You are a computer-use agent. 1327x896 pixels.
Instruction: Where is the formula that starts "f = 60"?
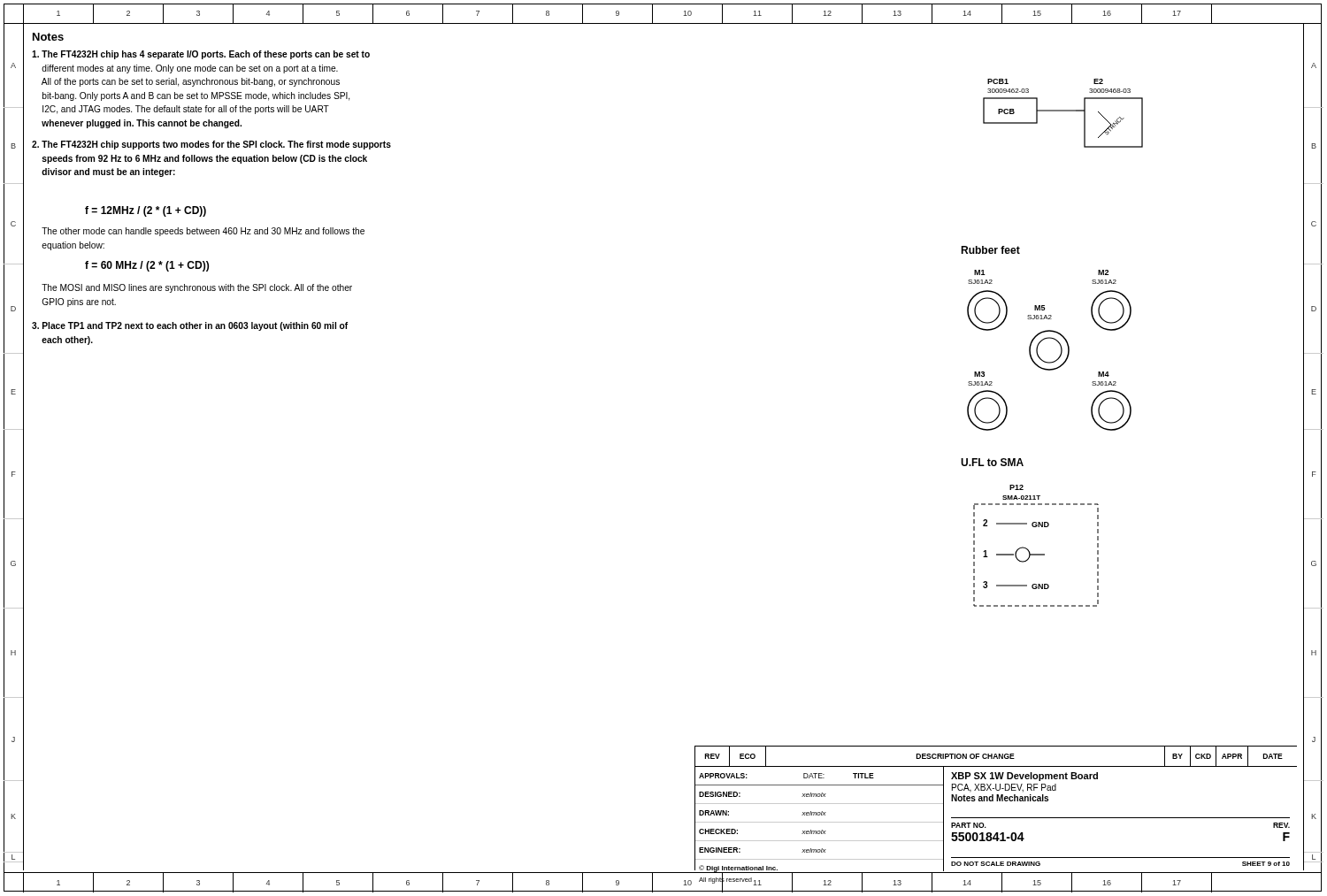[147, 265]
